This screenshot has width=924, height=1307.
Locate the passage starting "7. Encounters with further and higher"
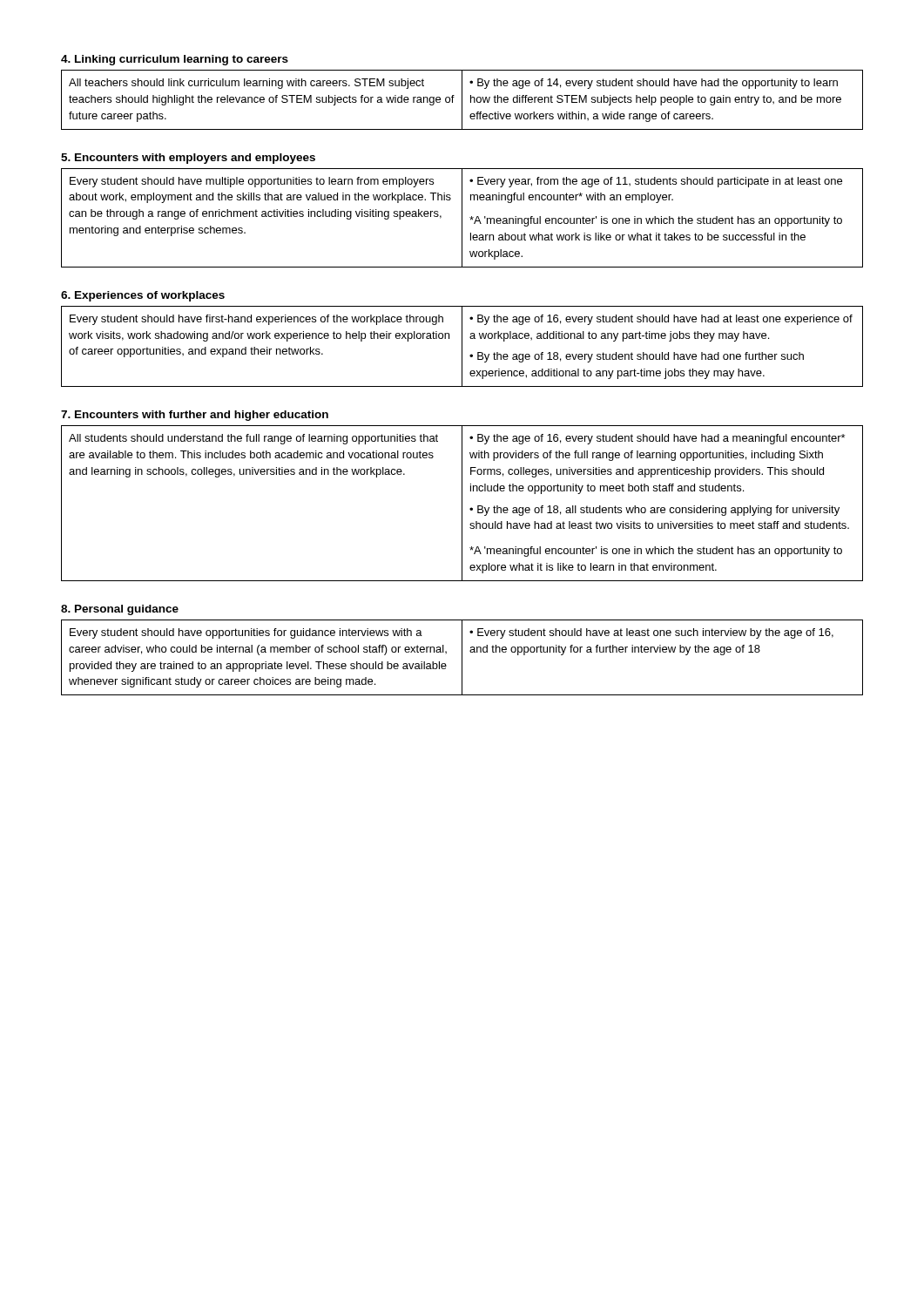tap(195, 414)
